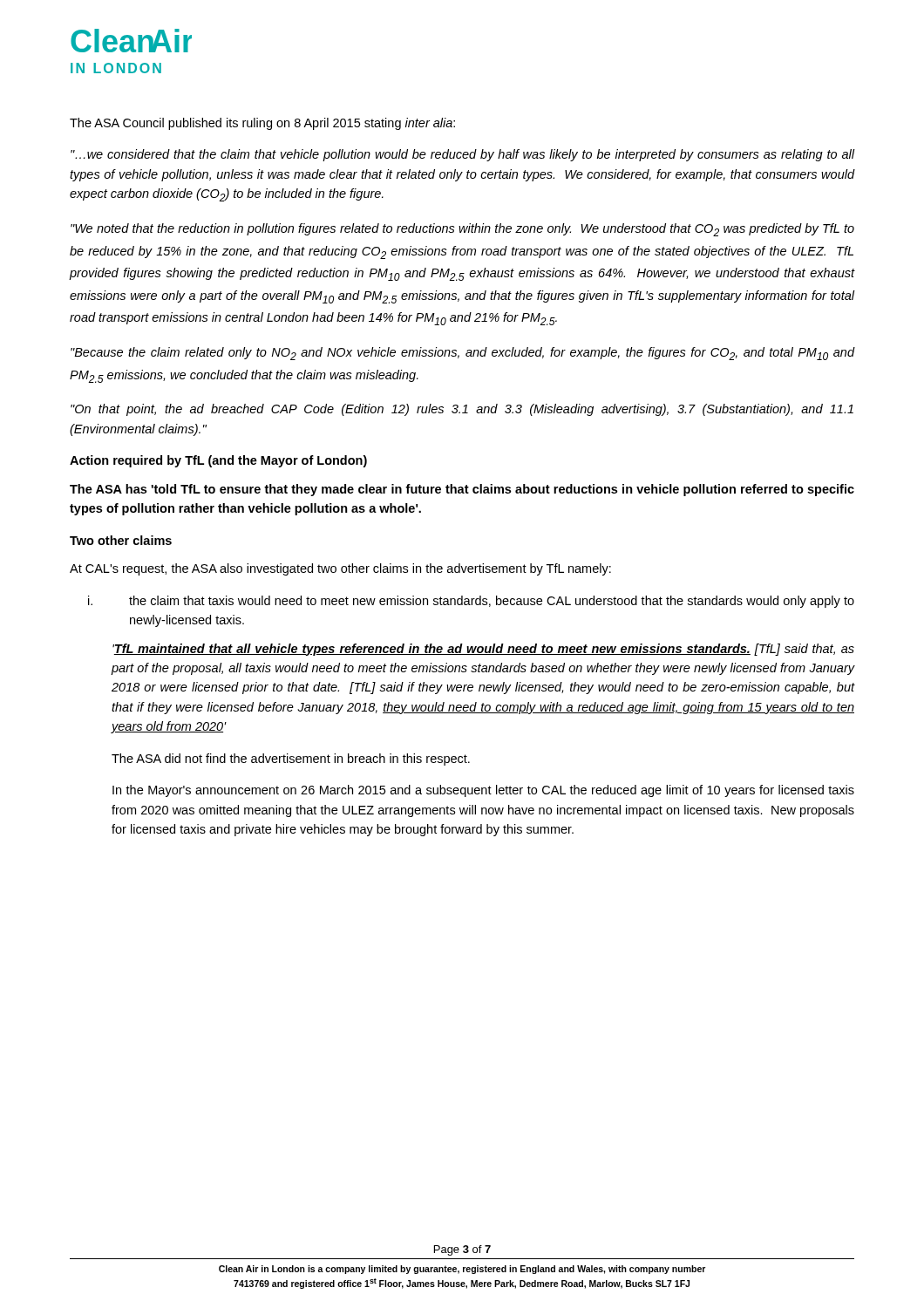Find the block starting "'TfL maintained that all"
Image resolution: width=924 pixels, height=1308 pixels.
[483, 687]
